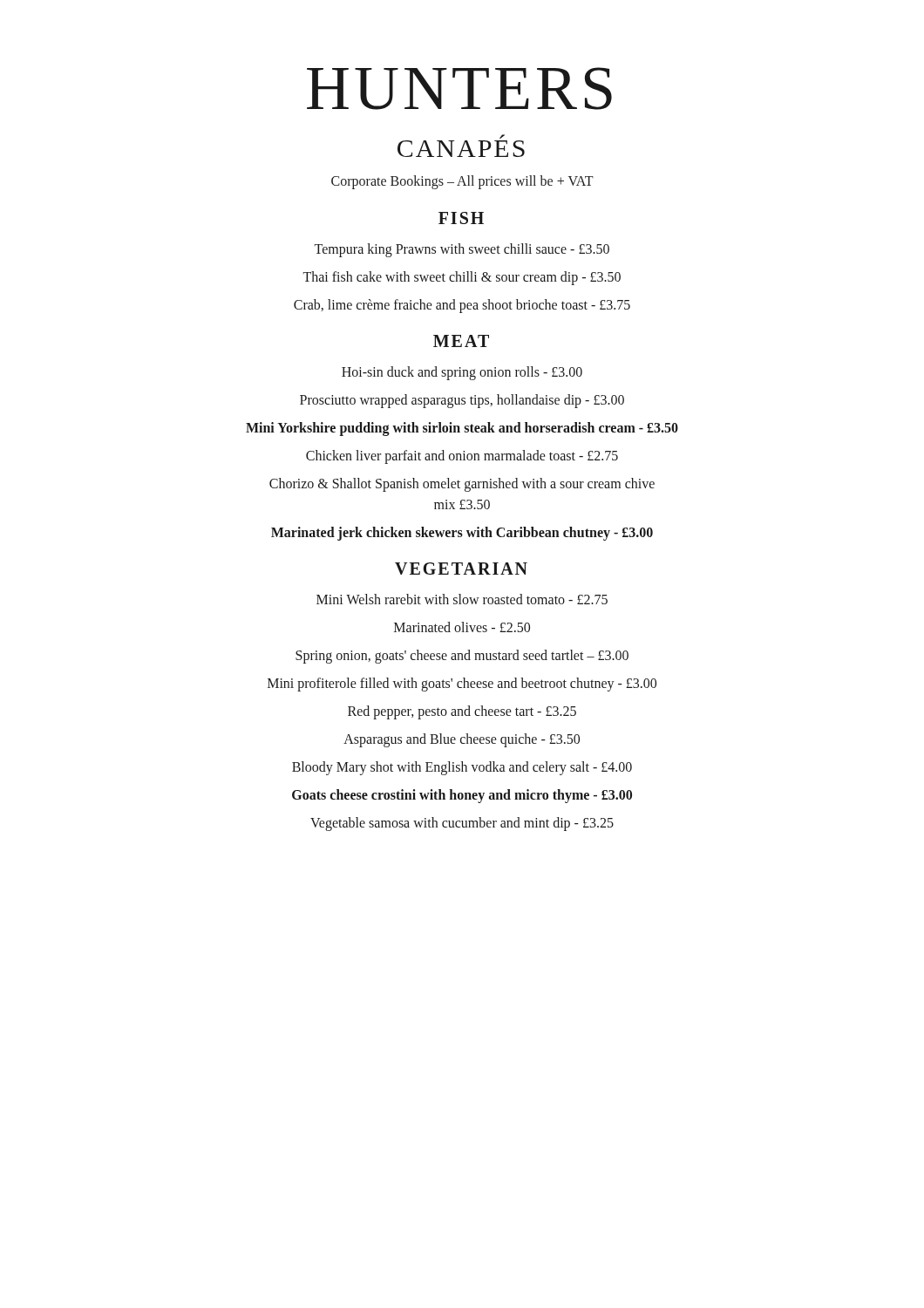Click the passage that begins "Mini profiterole filled"
924x1308 pixels.
[x=462, y=683]
